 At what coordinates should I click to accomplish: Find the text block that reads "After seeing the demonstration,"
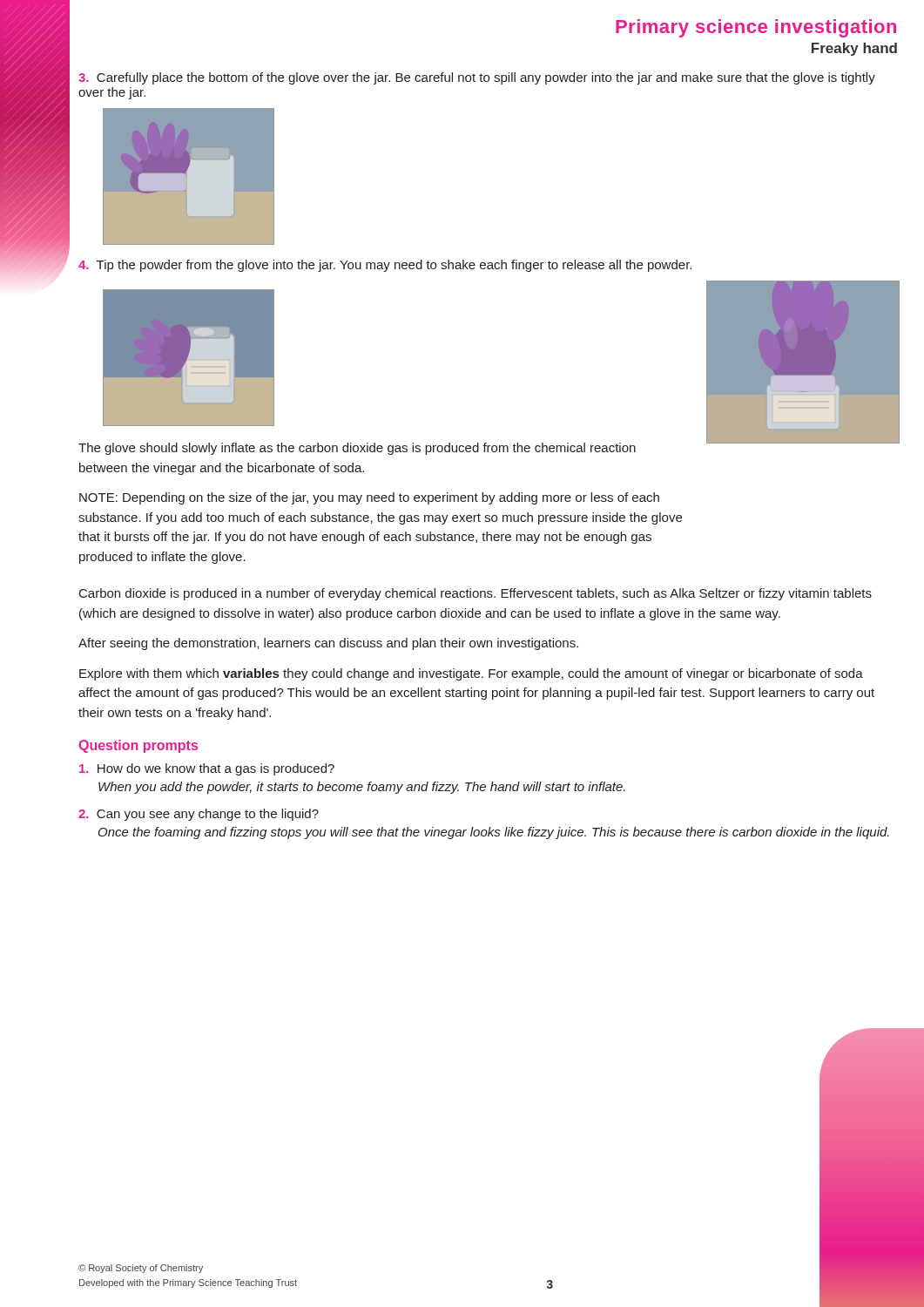(x=329, y=643)
